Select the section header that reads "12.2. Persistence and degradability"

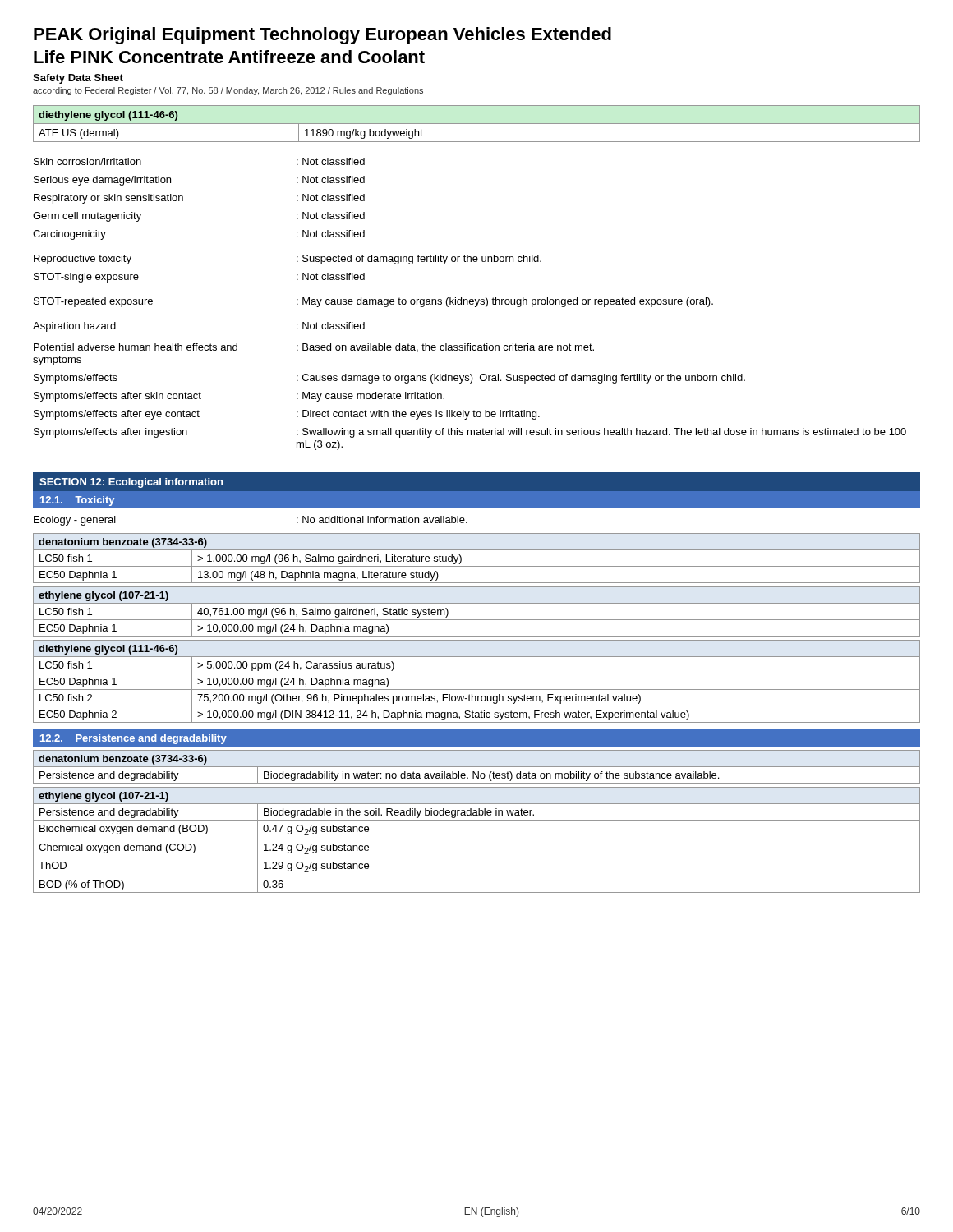pyautogui.click(x=476, y=738)
